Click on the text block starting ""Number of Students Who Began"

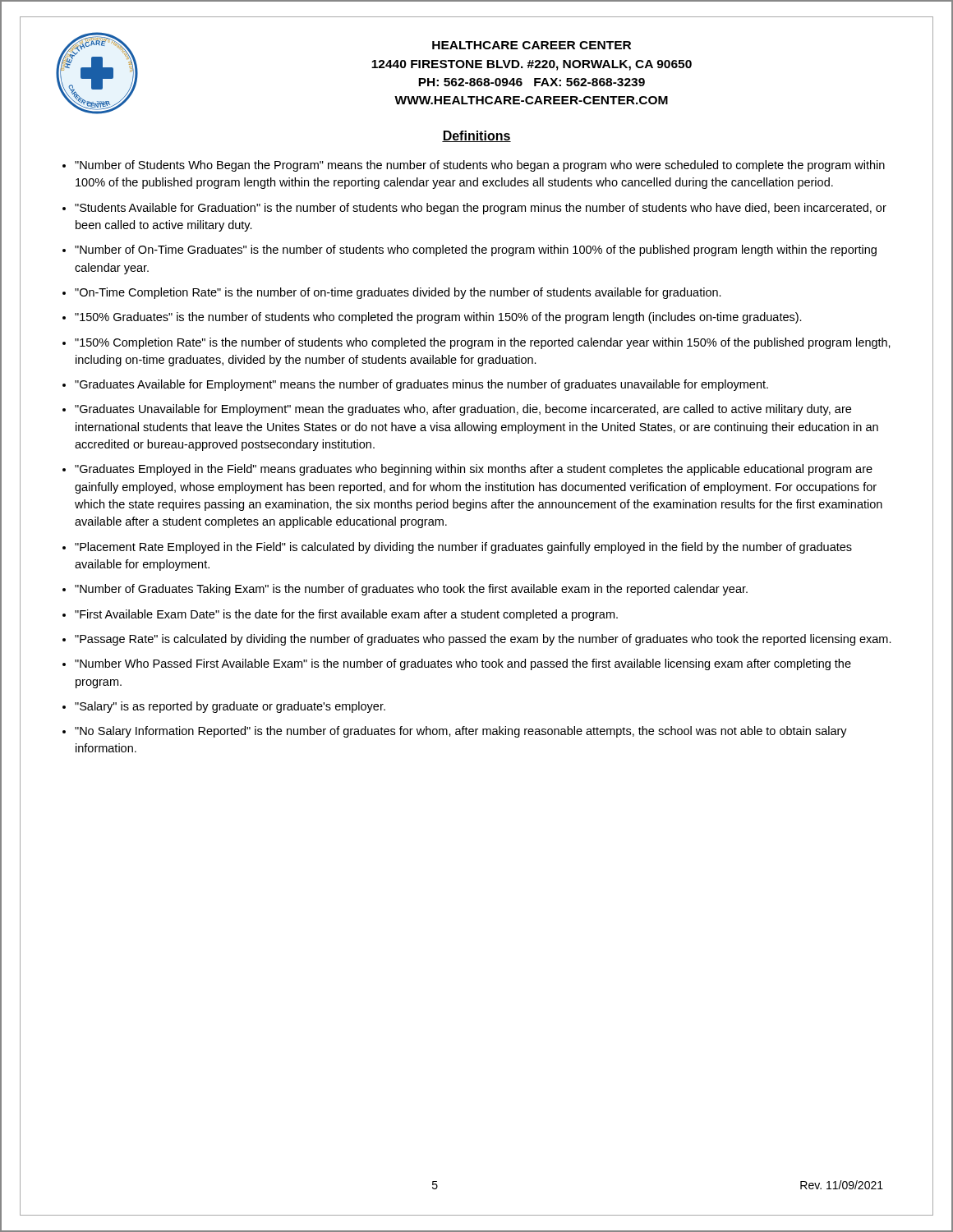pos(480,174)
